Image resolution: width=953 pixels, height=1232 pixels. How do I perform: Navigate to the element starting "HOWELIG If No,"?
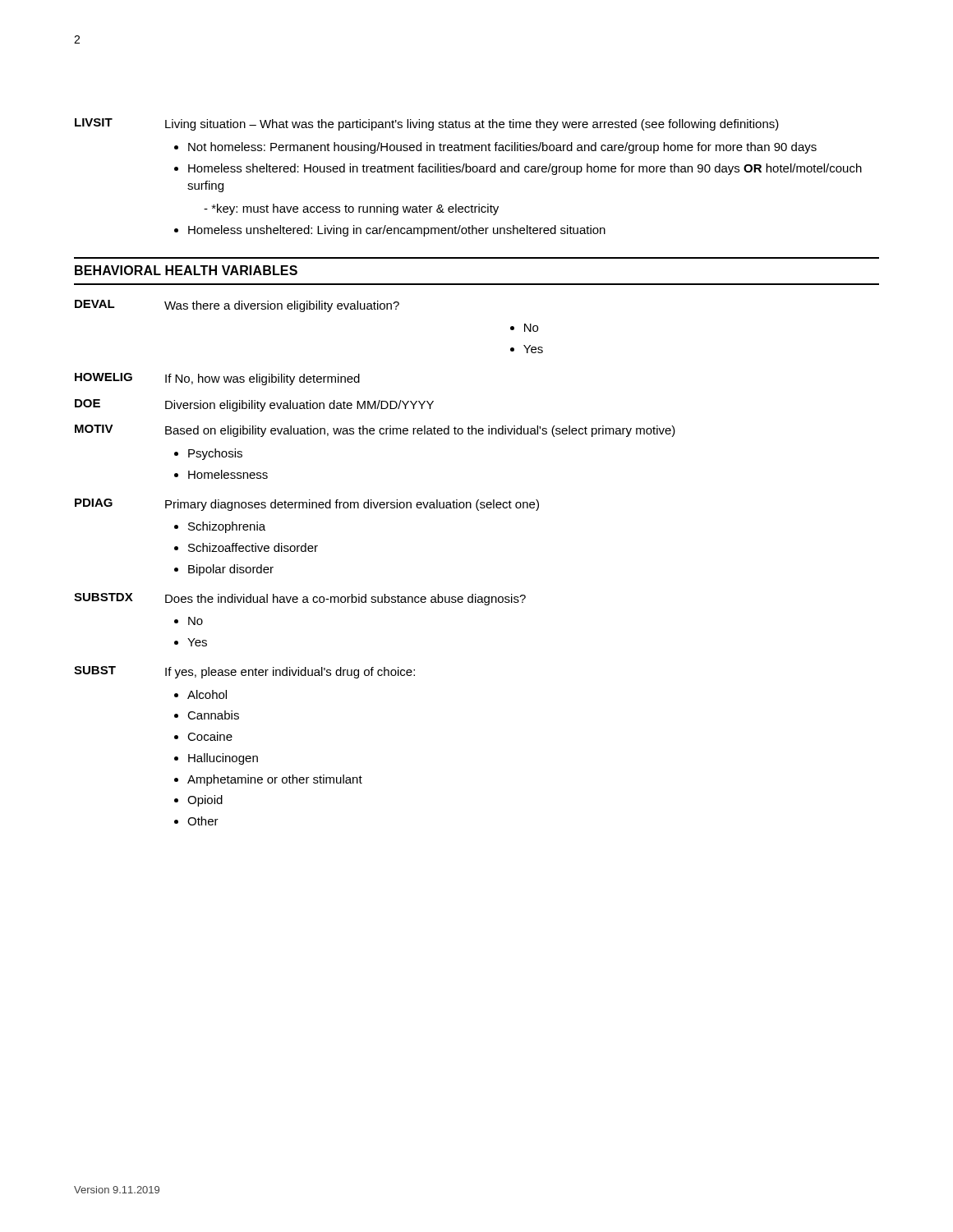coord(217,379)
